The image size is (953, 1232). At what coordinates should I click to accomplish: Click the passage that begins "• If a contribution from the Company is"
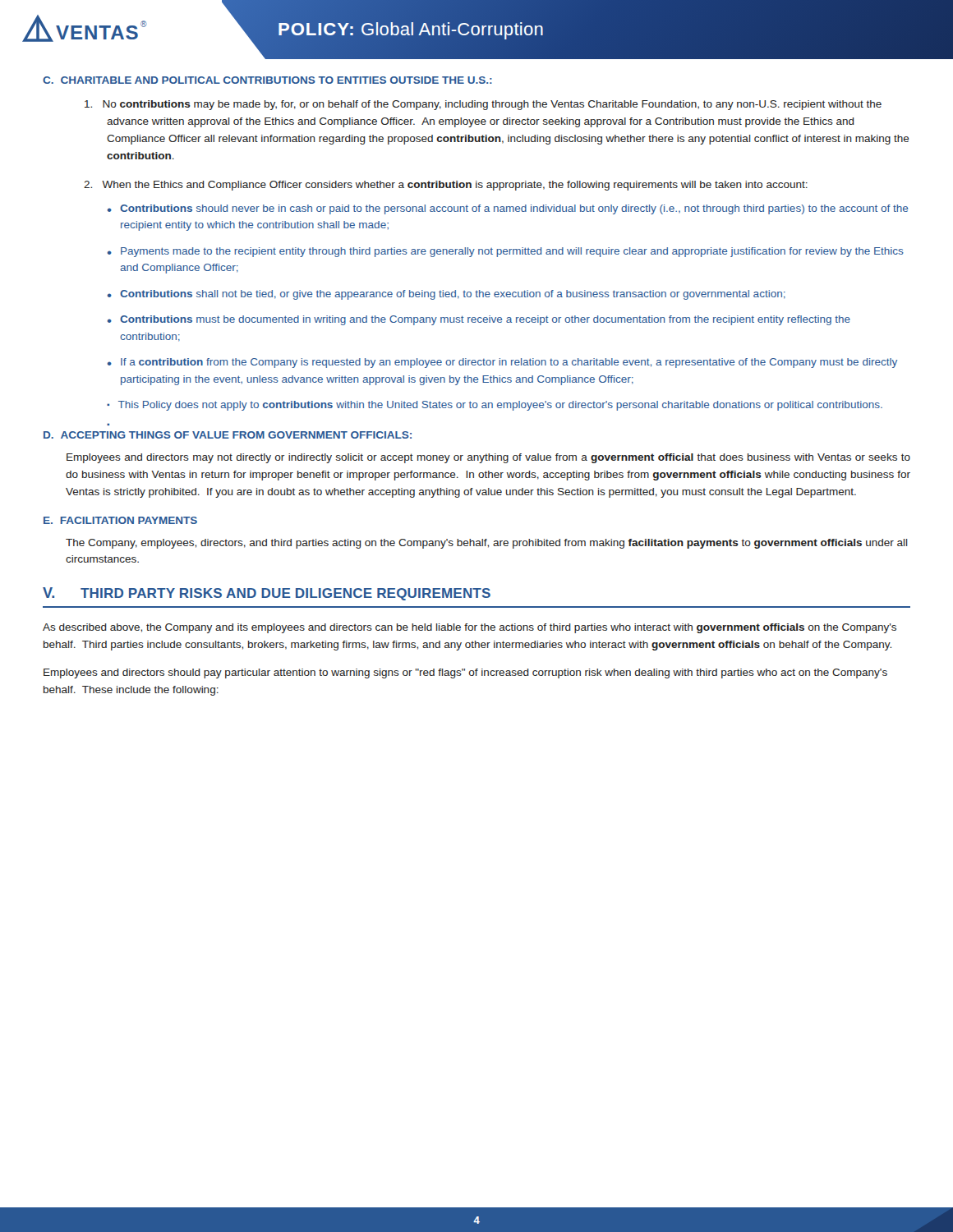(509, 371)
